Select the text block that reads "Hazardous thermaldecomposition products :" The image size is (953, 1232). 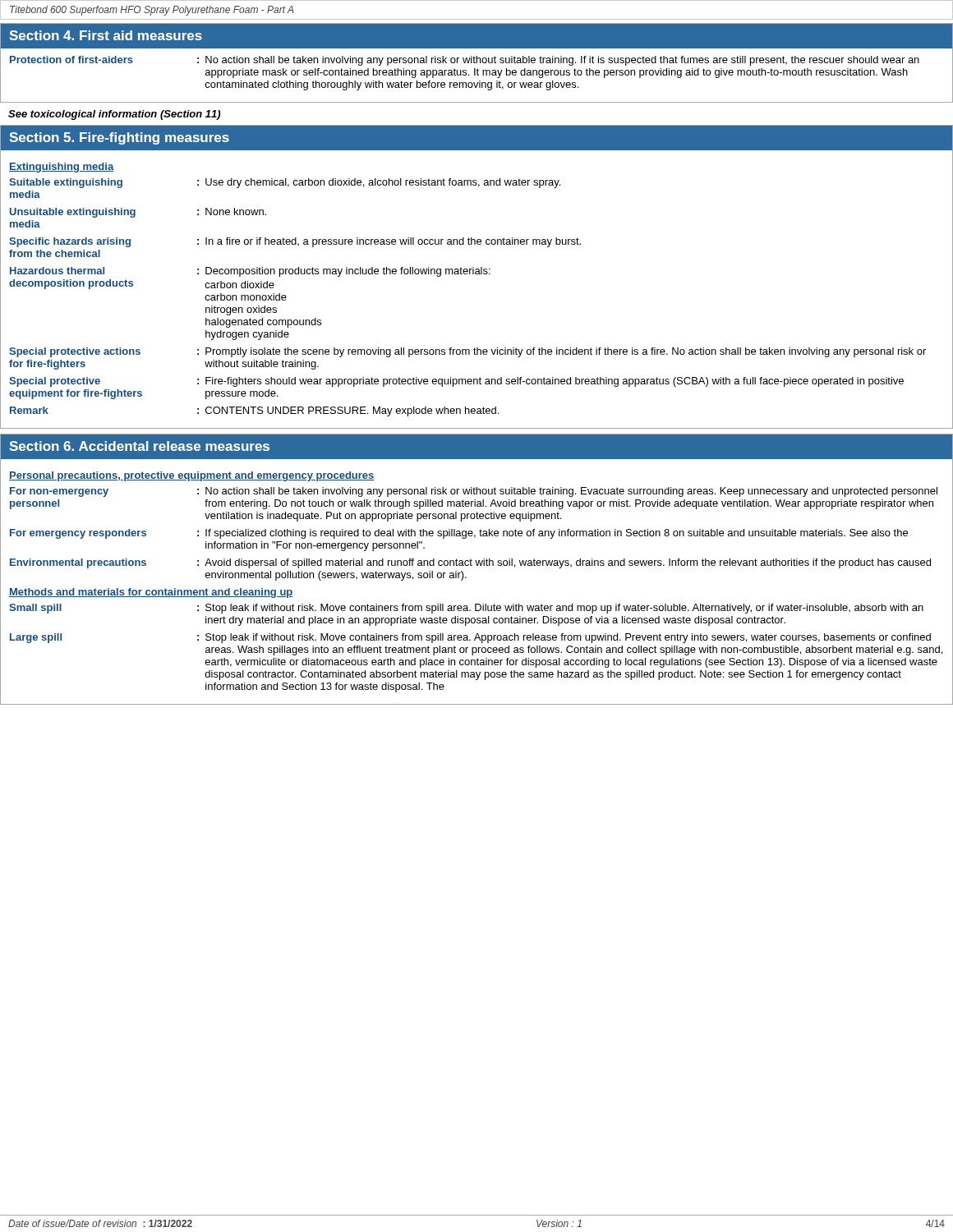click(x=250, y=272)
